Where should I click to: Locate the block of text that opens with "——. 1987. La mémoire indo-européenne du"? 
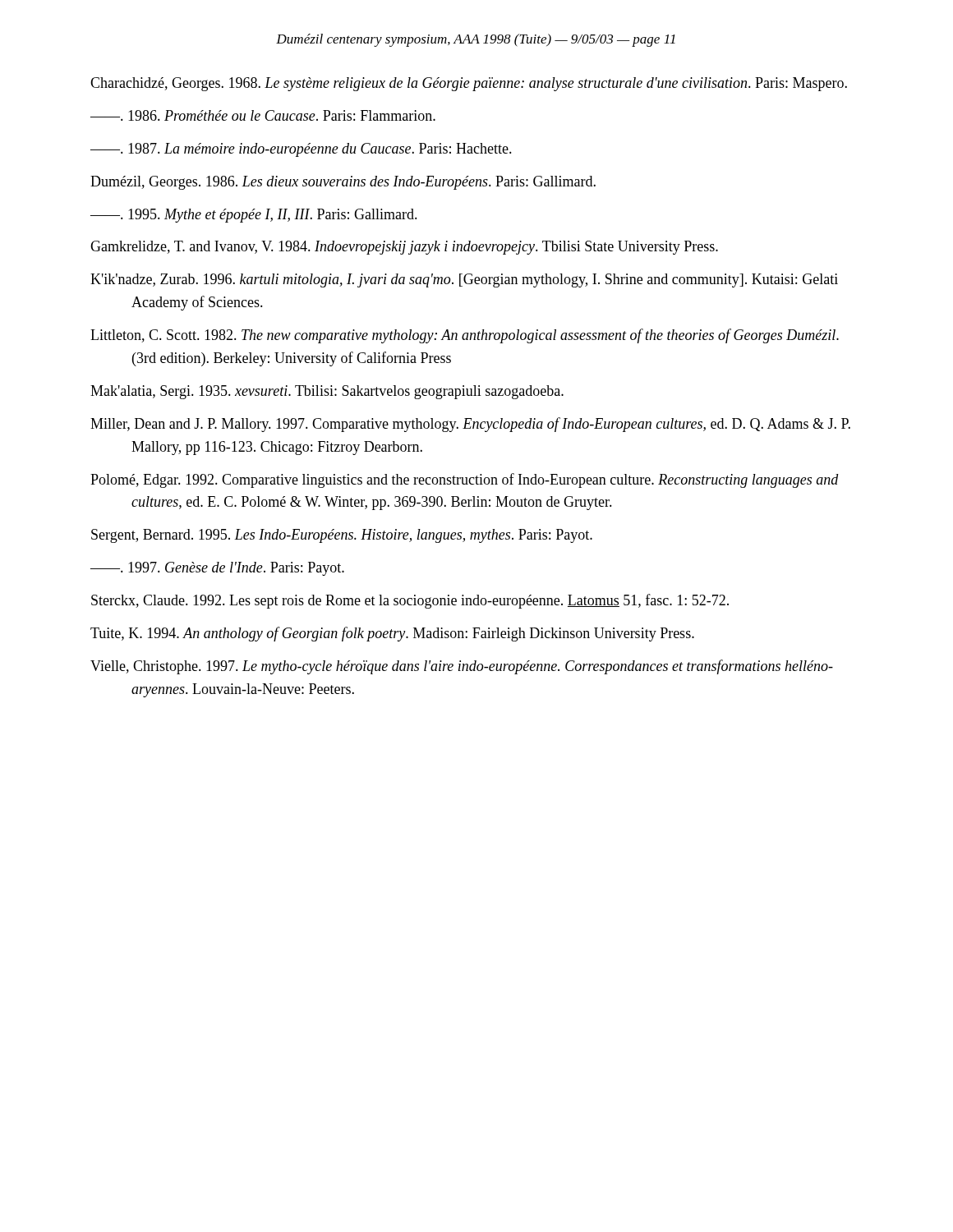(x=476, y=149)
